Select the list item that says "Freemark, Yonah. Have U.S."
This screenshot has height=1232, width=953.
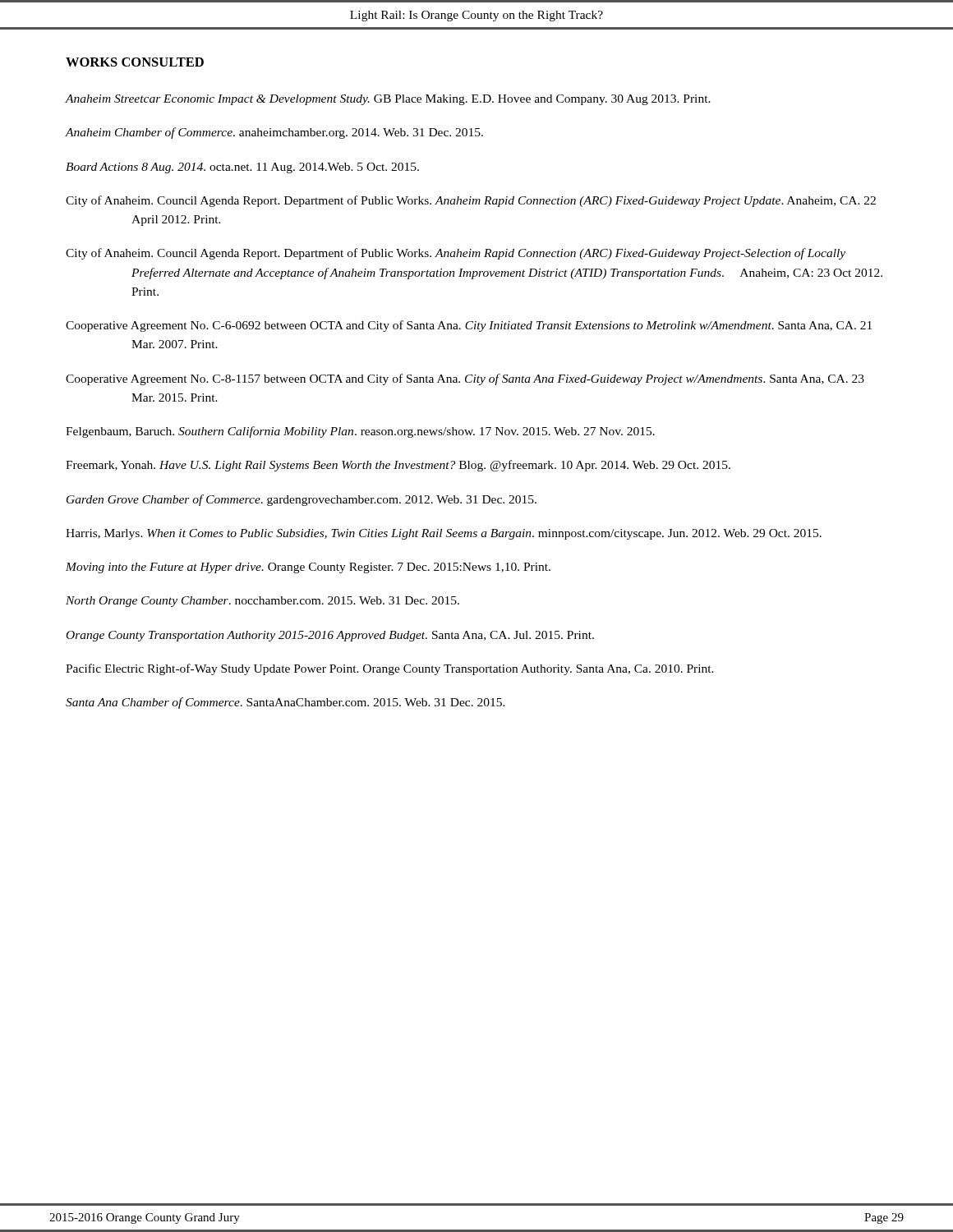398,465
